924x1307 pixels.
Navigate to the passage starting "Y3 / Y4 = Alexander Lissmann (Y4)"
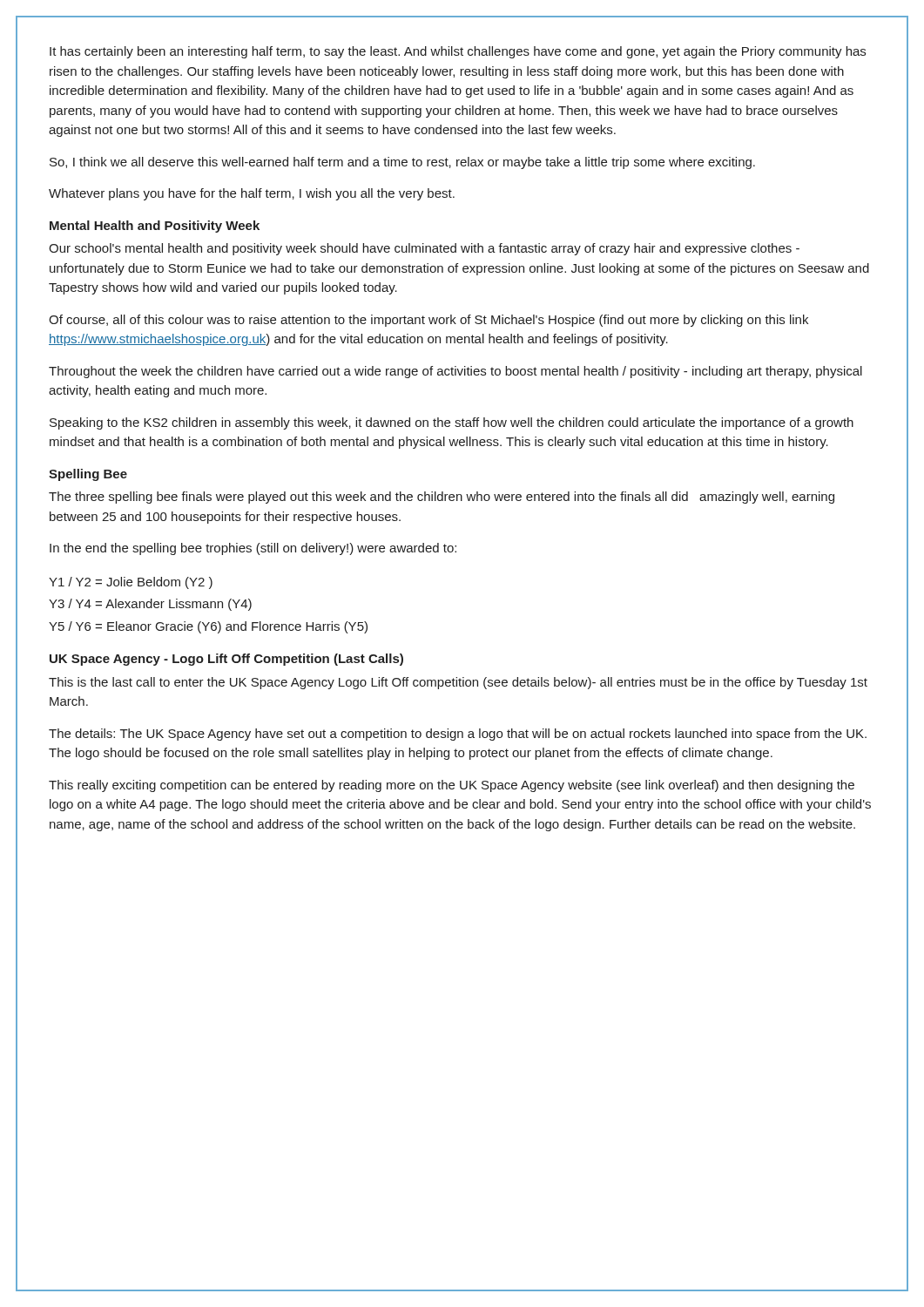pyautogui.click(x=151, y=603)
